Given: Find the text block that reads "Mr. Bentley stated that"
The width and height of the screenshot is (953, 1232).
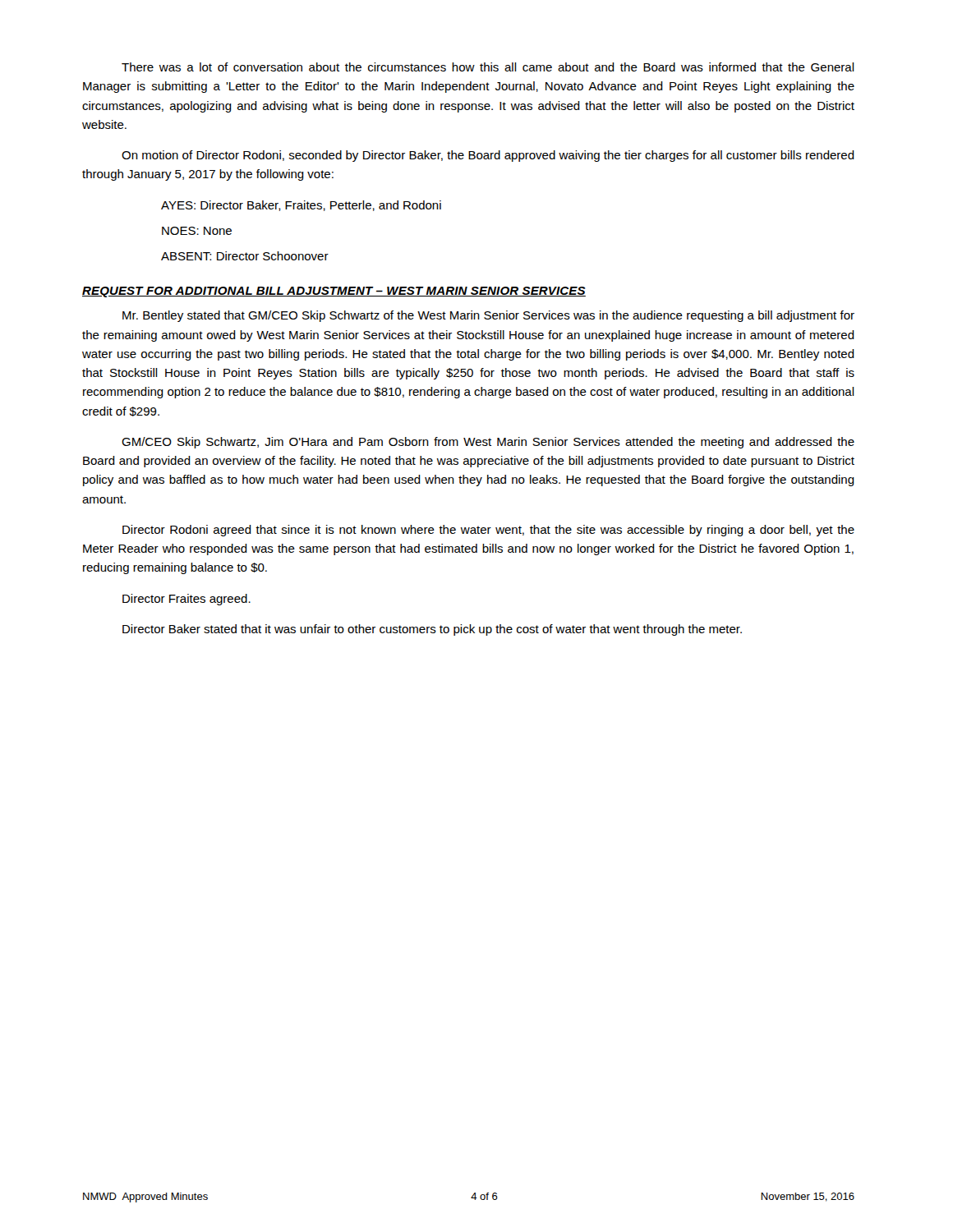Looking at the screenshot, I should [x=468, y=363].
